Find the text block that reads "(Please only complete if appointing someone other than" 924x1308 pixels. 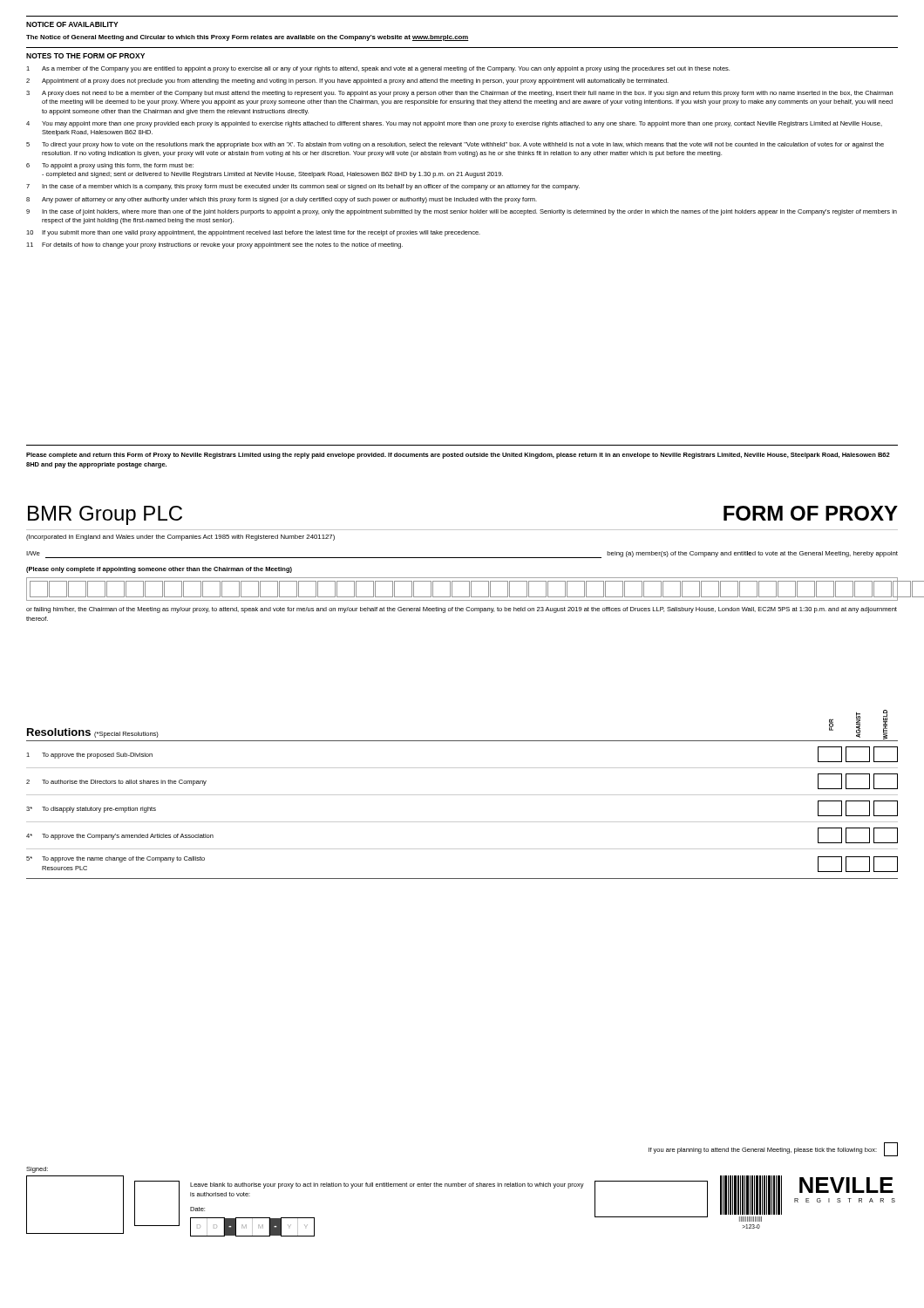point(159,569)
